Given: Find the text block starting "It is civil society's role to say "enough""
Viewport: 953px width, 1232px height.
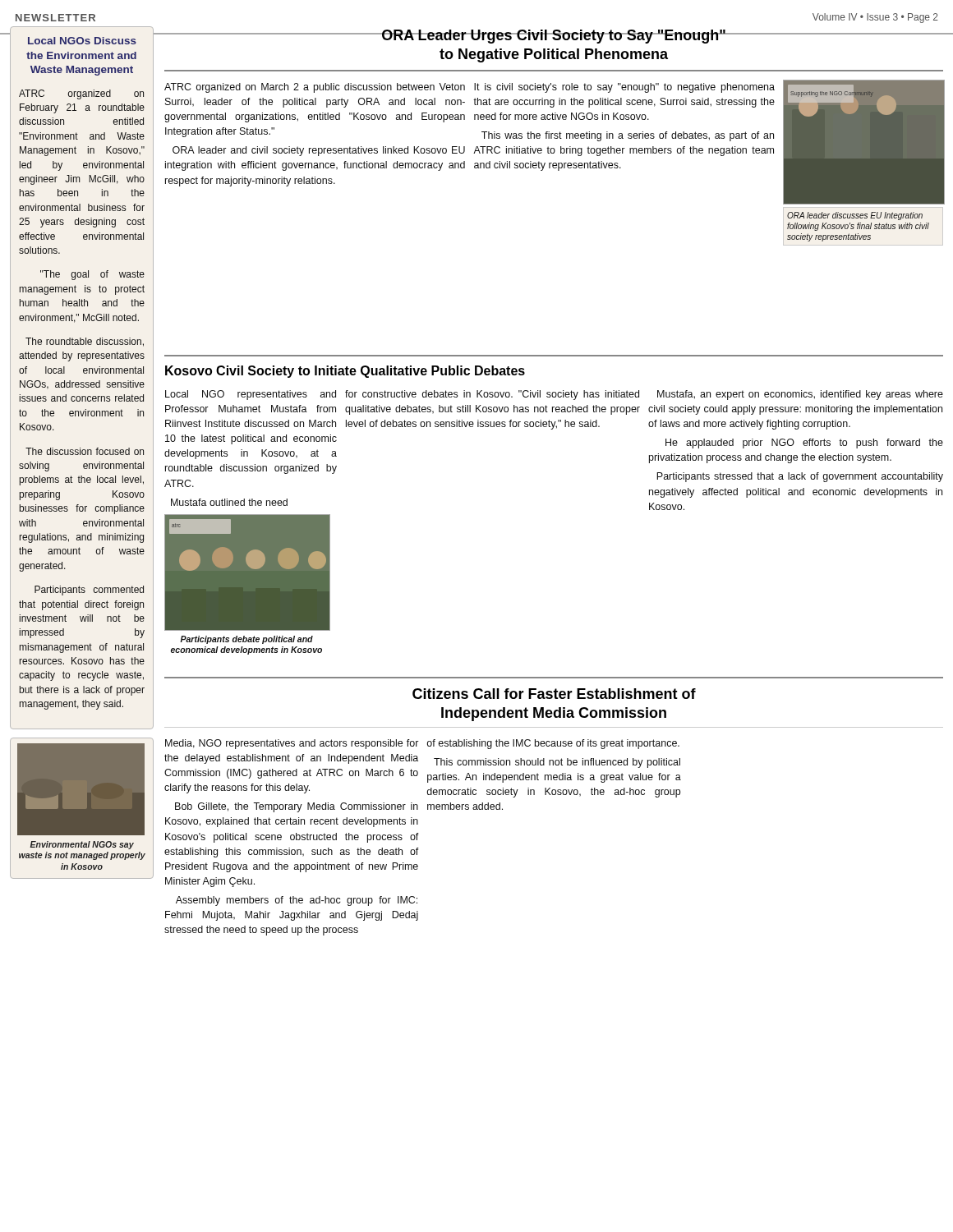Looking at the screenshot, I should [624, 126].
